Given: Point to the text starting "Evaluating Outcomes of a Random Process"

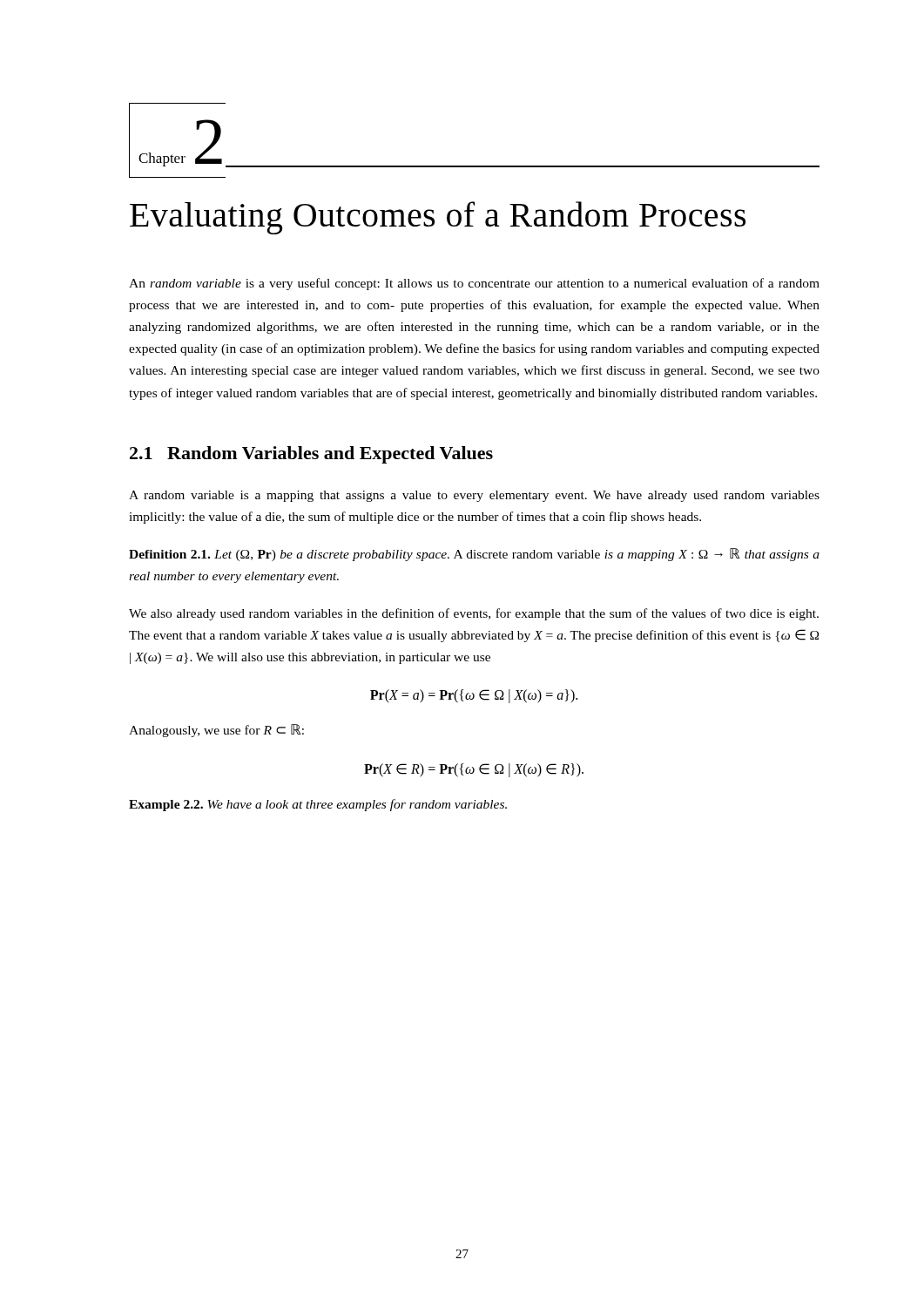Looking at the screenshot, I should (x=438, y=215).
